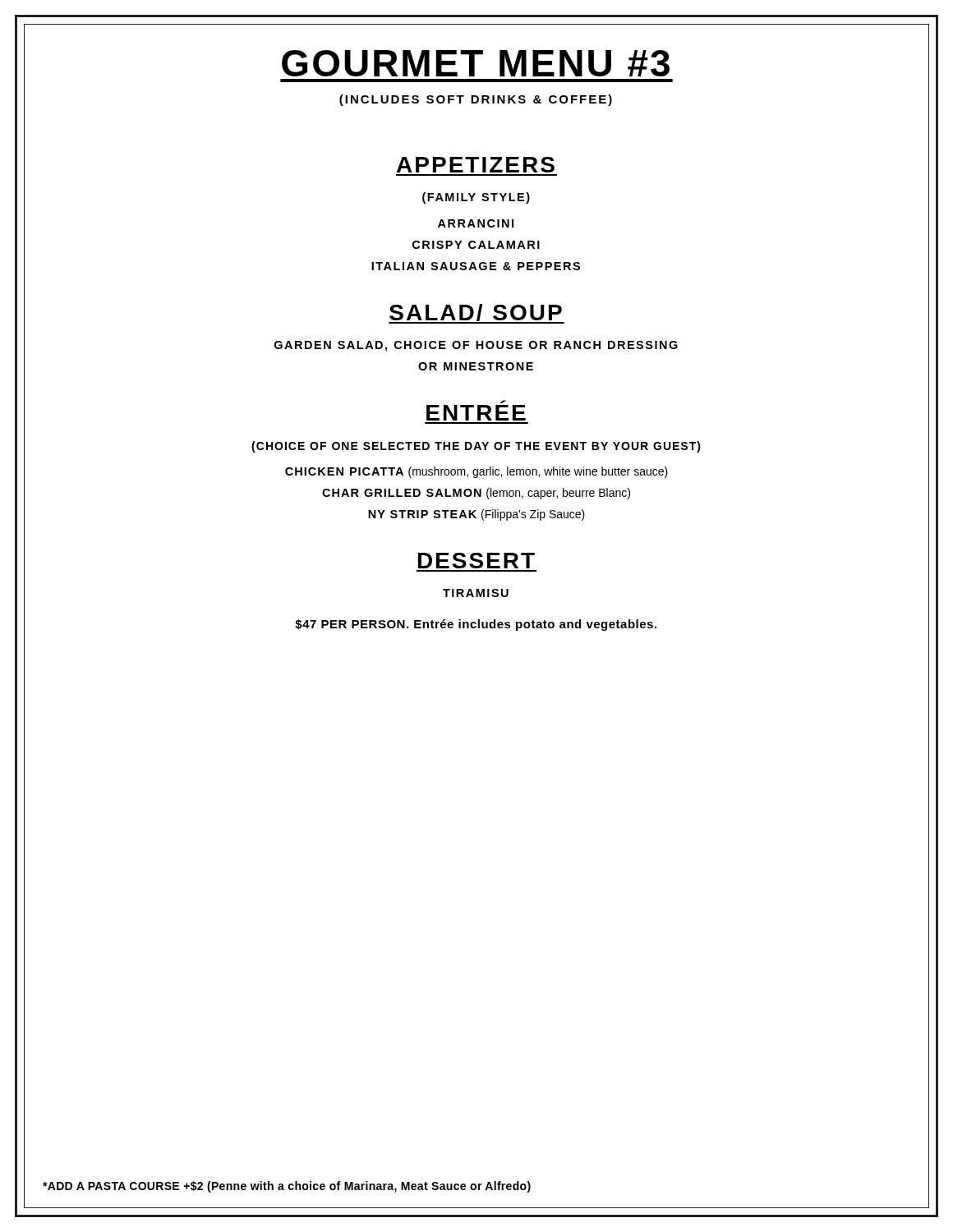Click on the text block starting "Garden Salad, Choice"

[x=476, y=345]
